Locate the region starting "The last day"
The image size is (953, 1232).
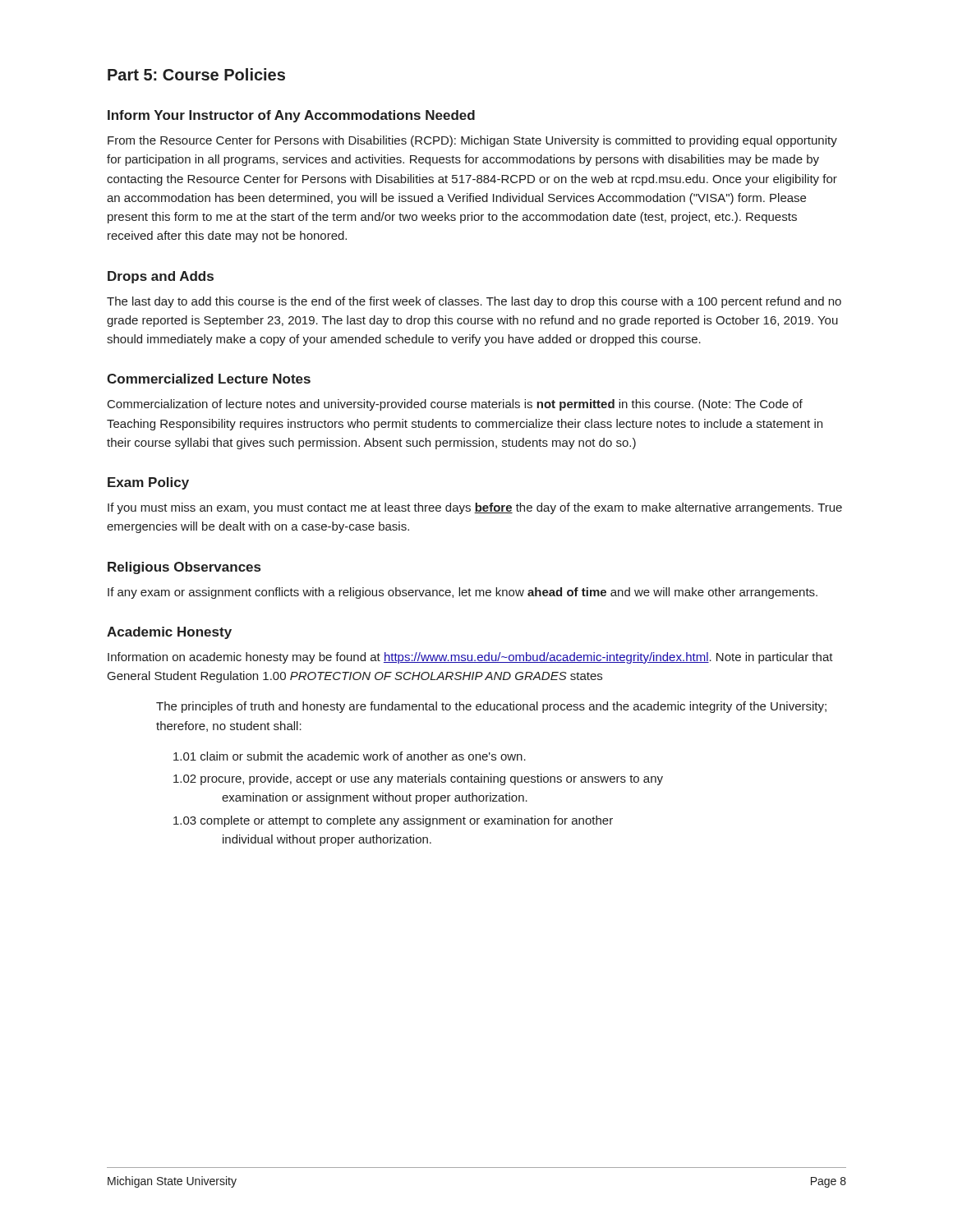(474, 320)
